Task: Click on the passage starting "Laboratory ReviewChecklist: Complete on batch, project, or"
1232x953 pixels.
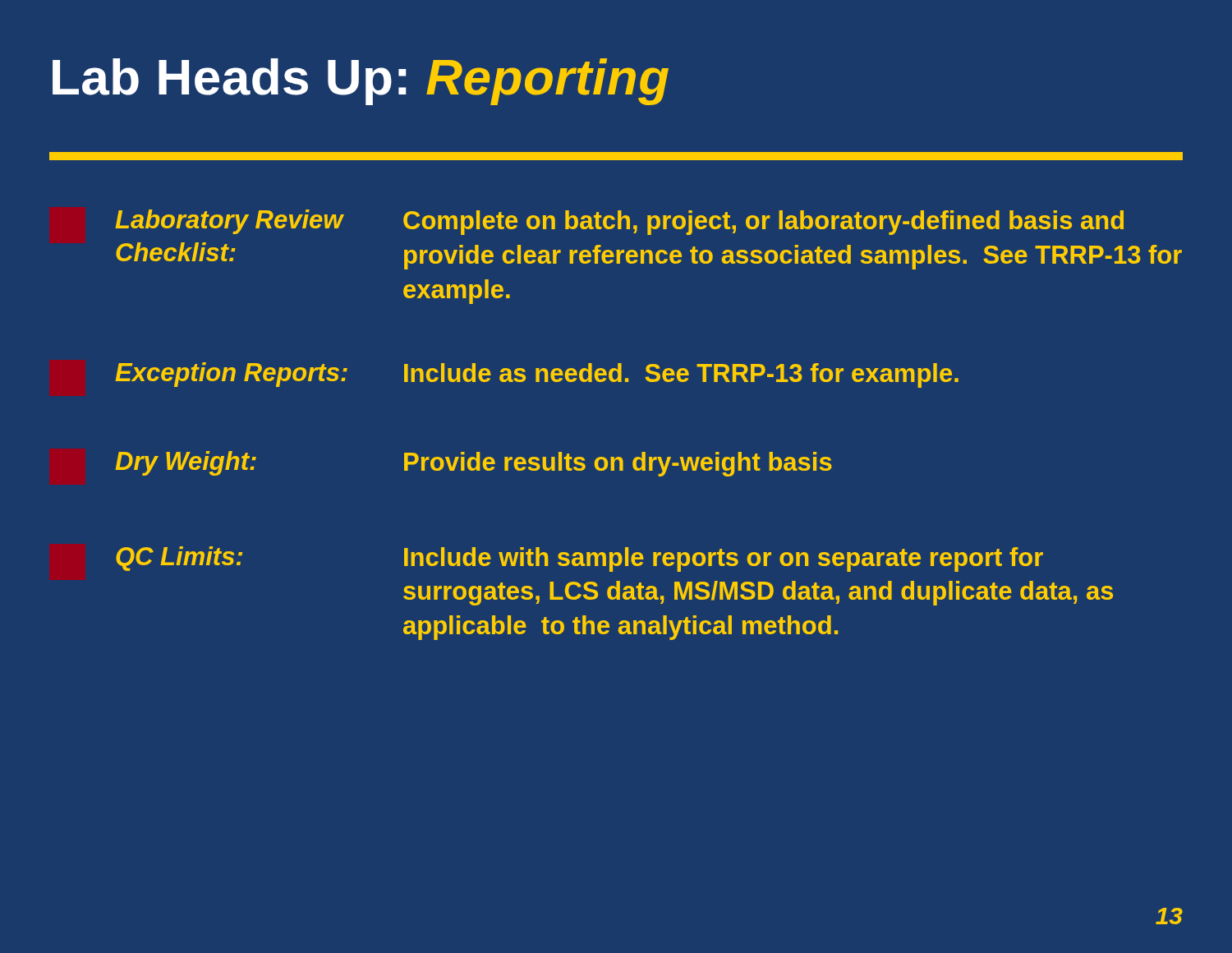Action: click(616, 255)
